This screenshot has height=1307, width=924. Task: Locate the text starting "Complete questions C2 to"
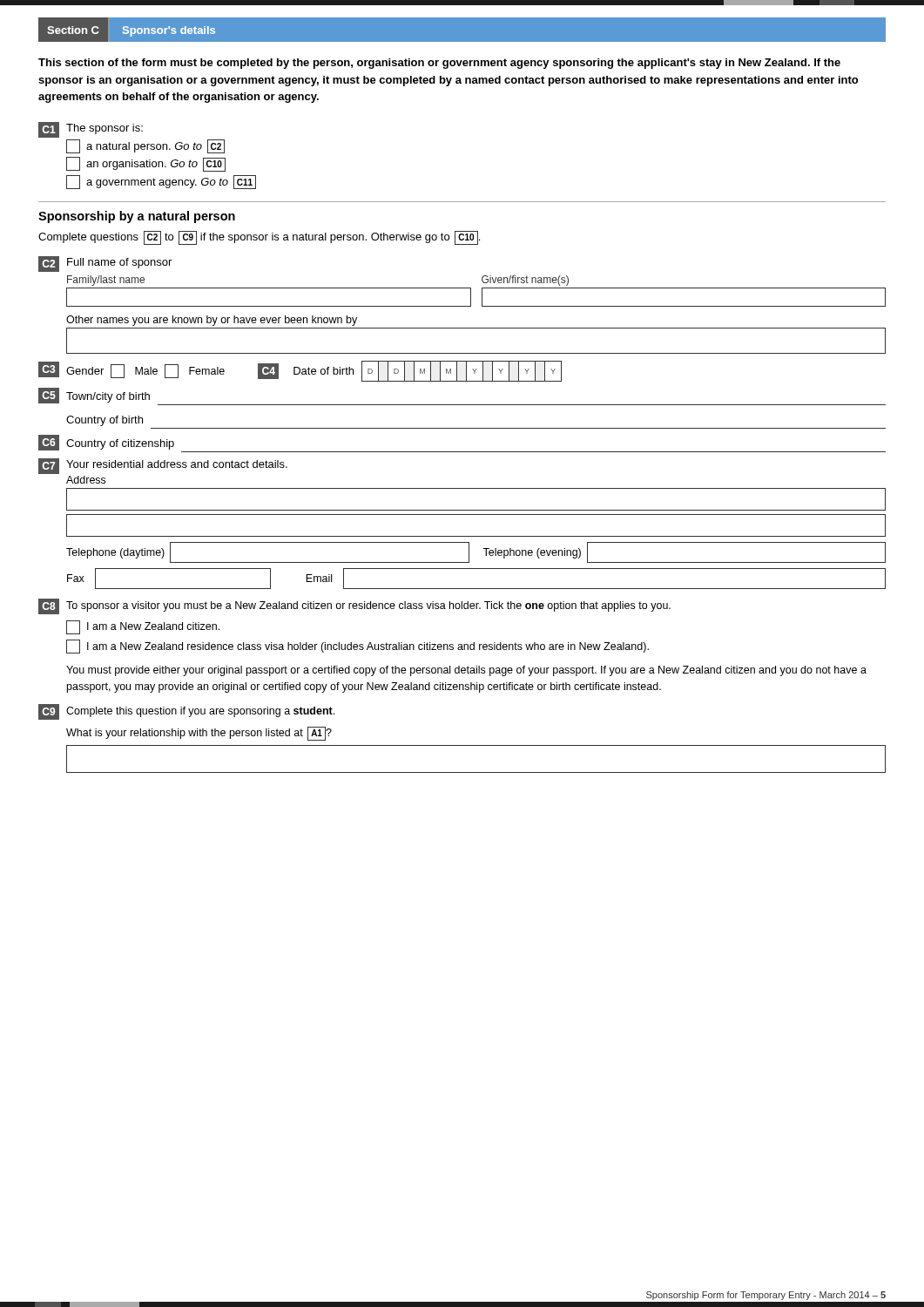[260, 237]
